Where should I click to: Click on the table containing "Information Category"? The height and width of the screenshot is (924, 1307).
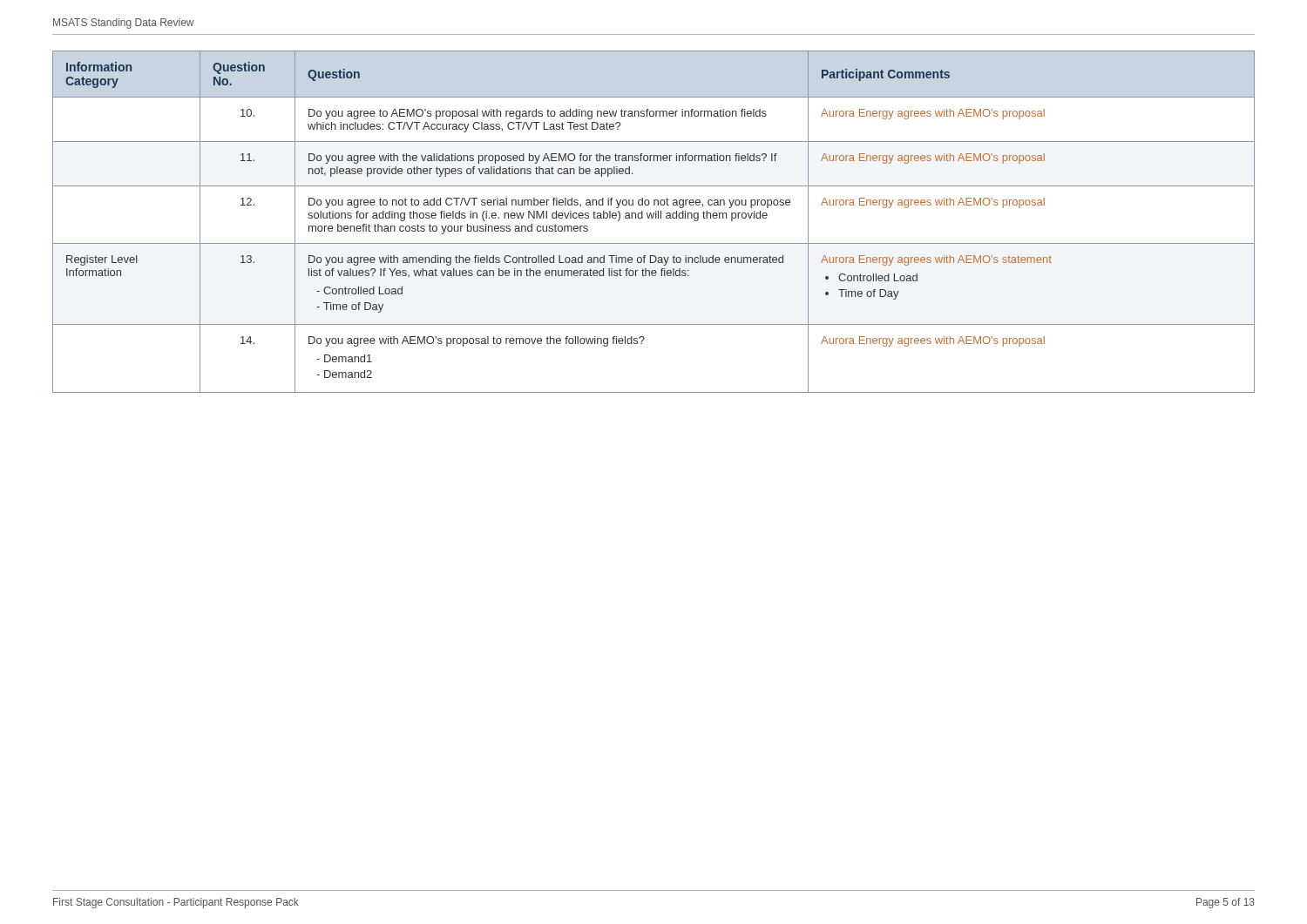tap(654, 463)
